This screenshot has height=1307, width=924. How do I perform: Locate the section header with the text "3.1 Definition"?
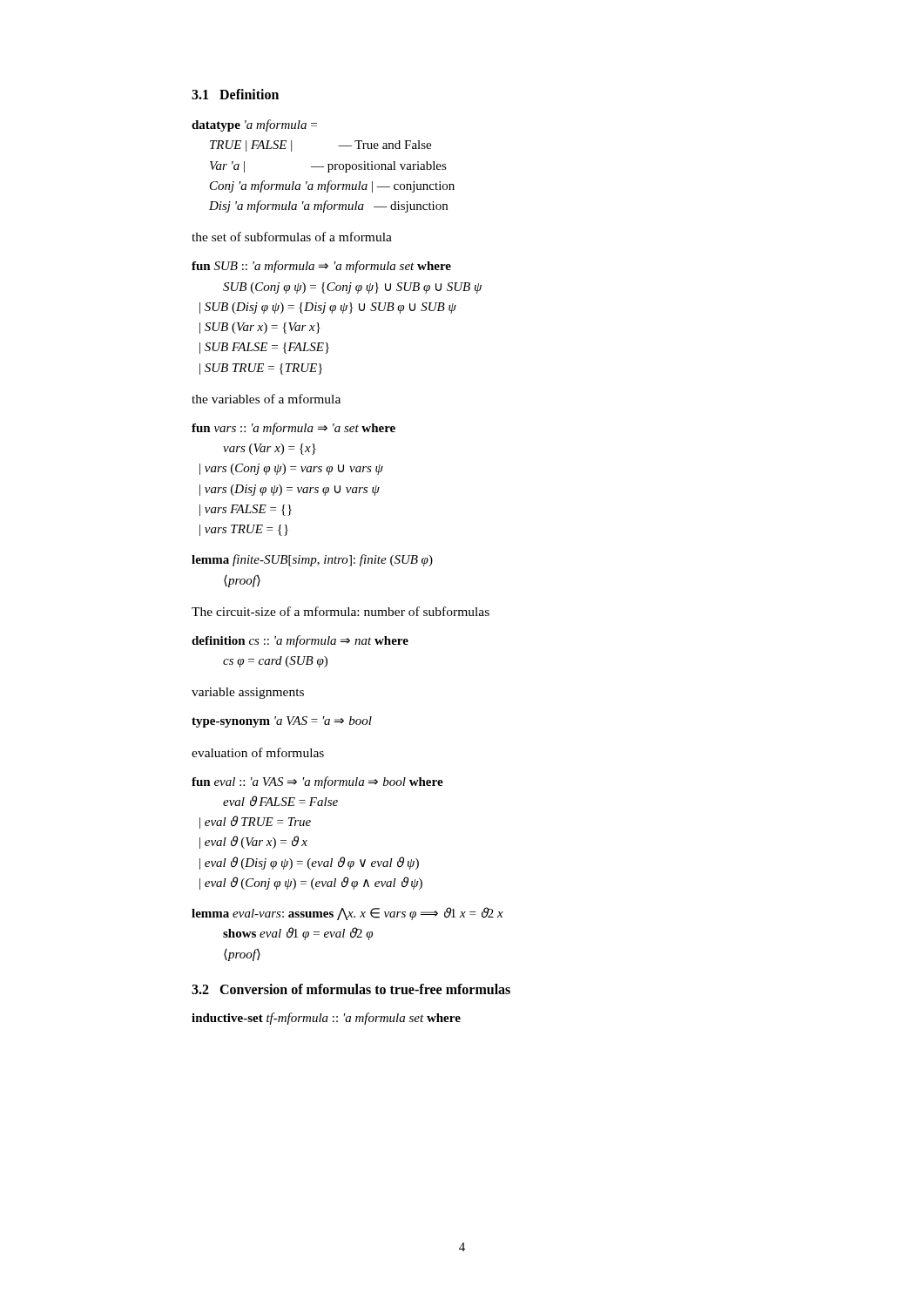(235, 95)
